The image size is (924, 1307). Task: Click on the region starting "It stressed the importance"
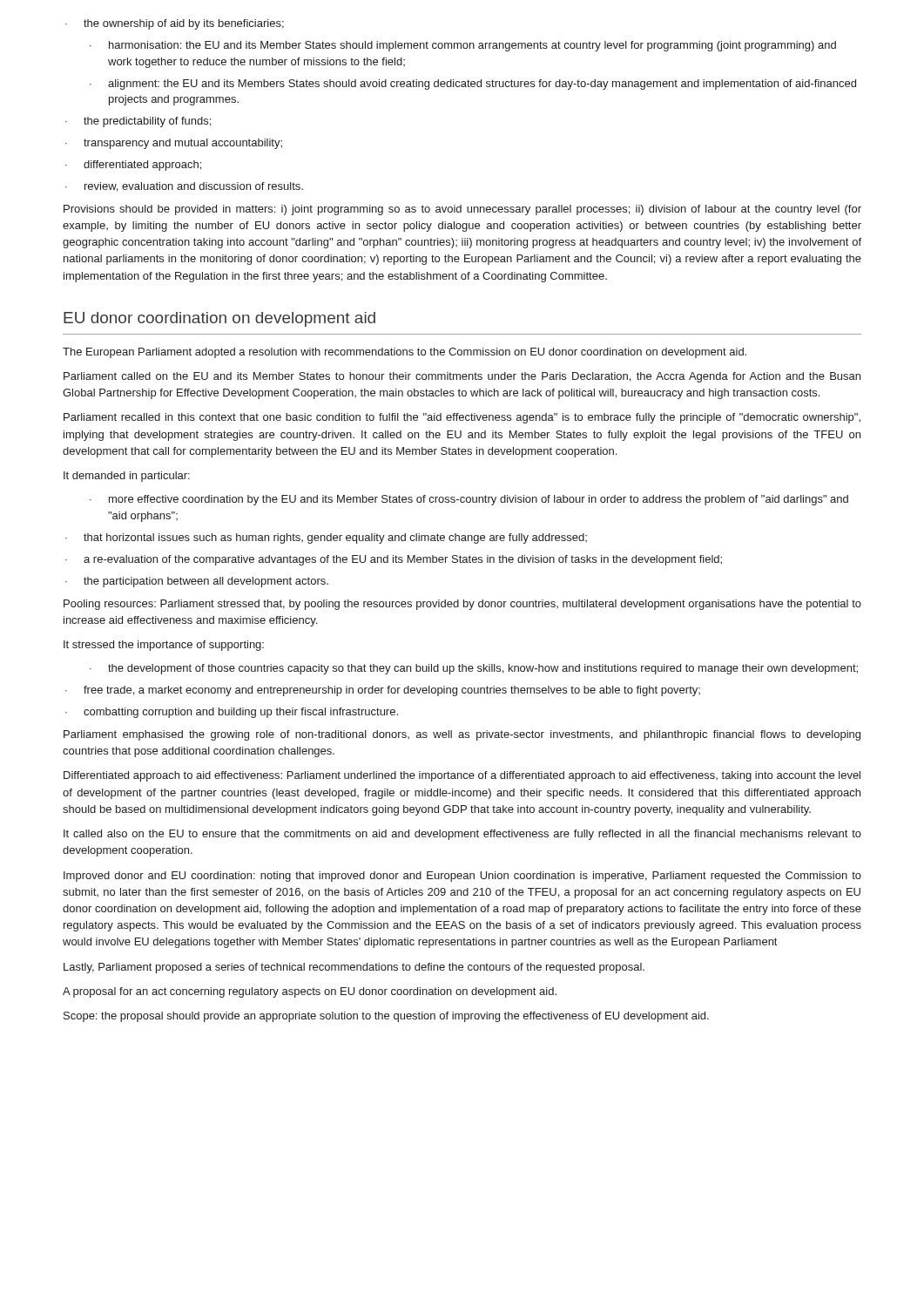pos(164,646)
